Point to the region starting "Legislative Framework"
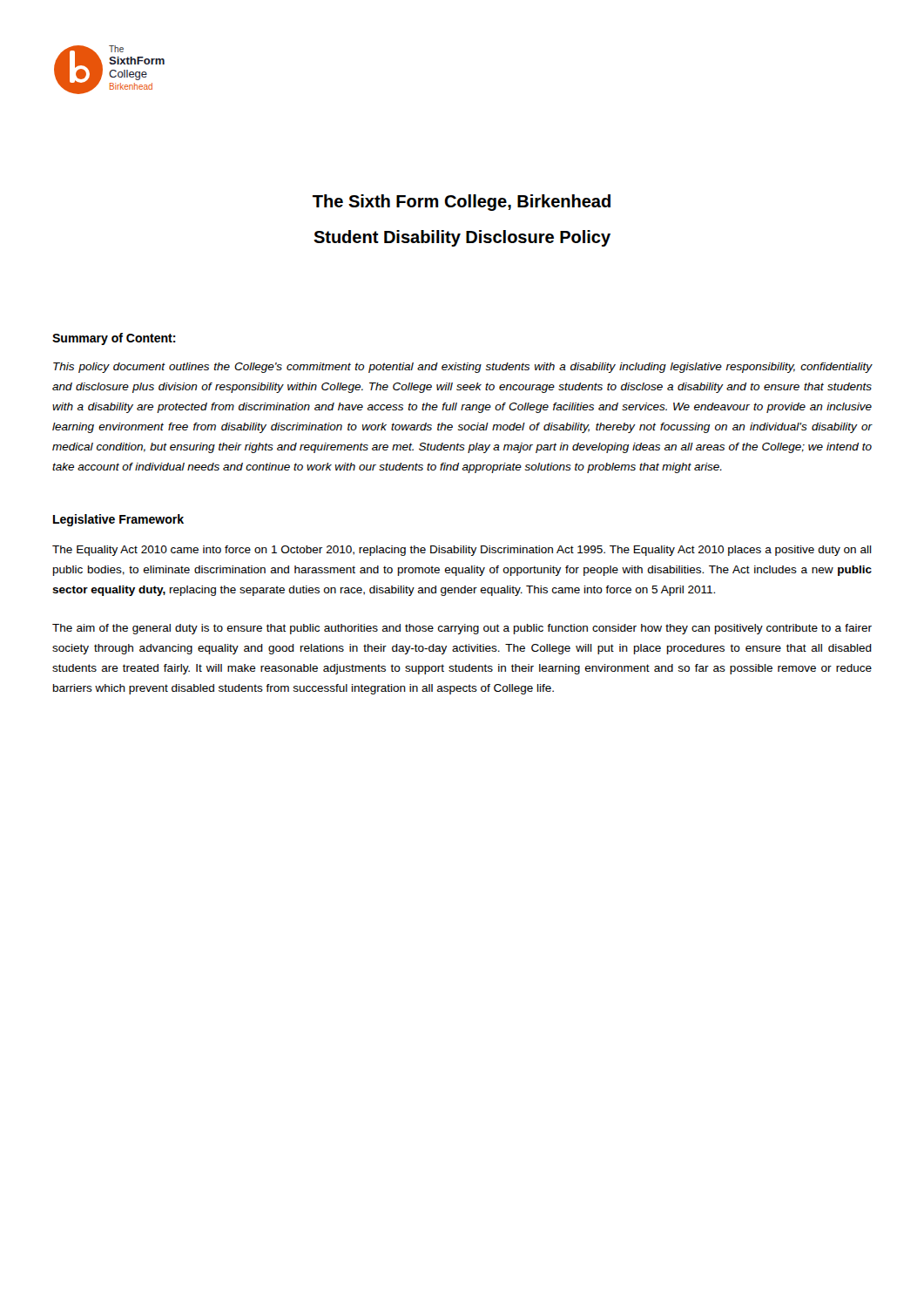This screenshot has height=1307, width=924. pos(118,519)
